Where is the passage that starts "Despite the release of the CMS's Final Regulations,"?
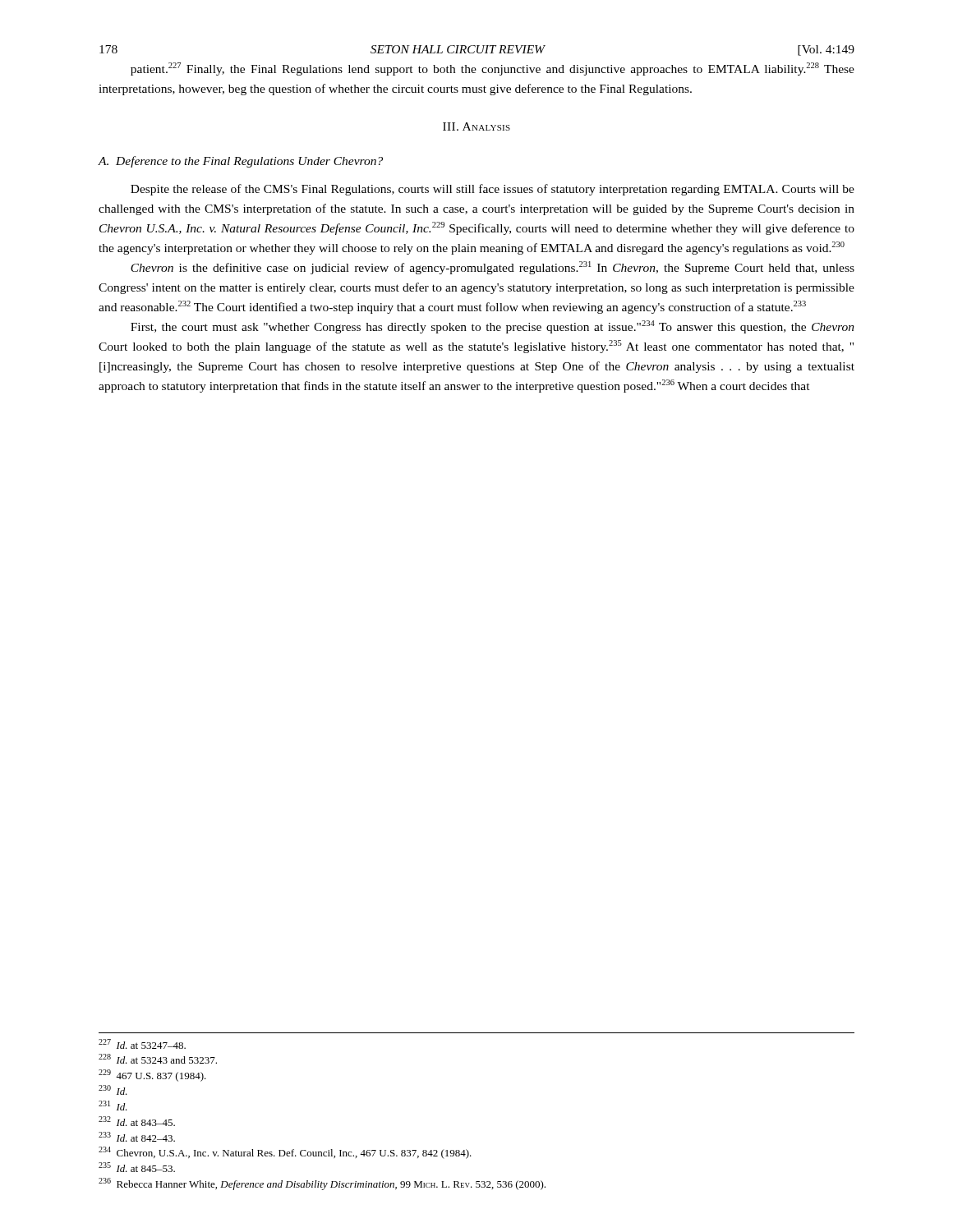Image resolution: width=953 pixels, height=1232 pixels. click(476, 219)
